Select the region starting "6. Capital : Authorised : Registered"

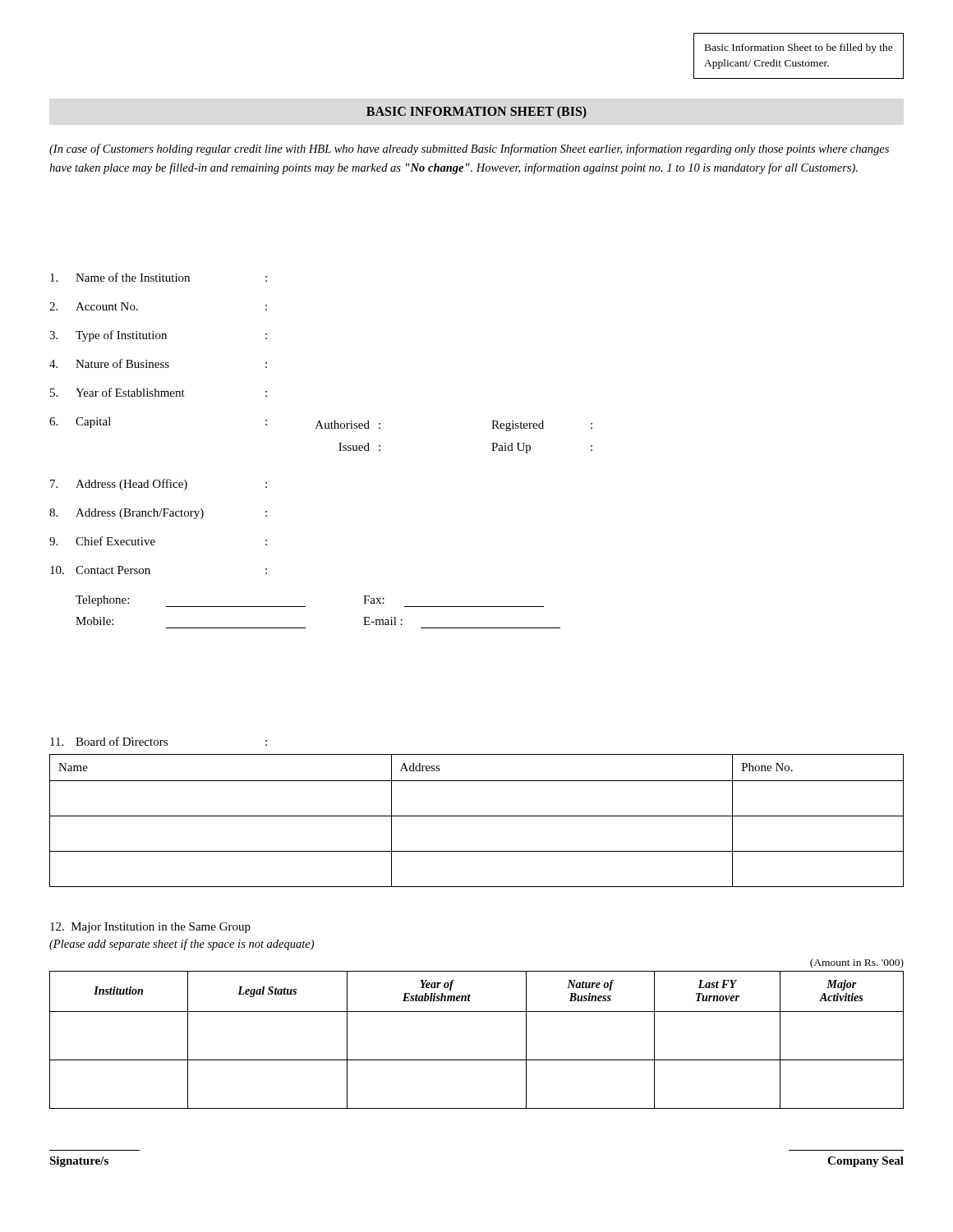click(321, 424)
